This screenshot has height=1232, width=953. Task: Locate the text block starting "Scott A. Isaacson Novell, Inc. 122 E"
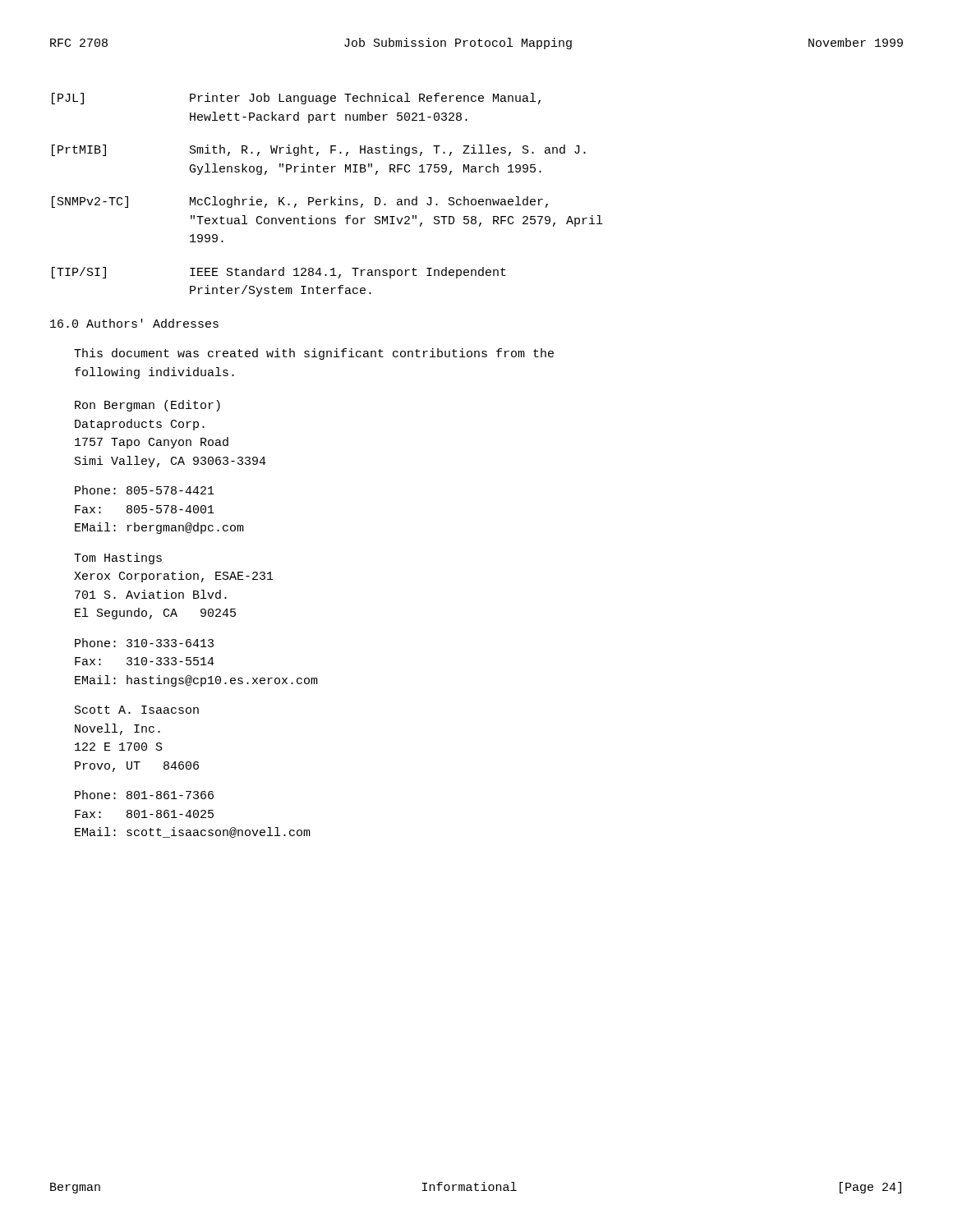point(137,739)
